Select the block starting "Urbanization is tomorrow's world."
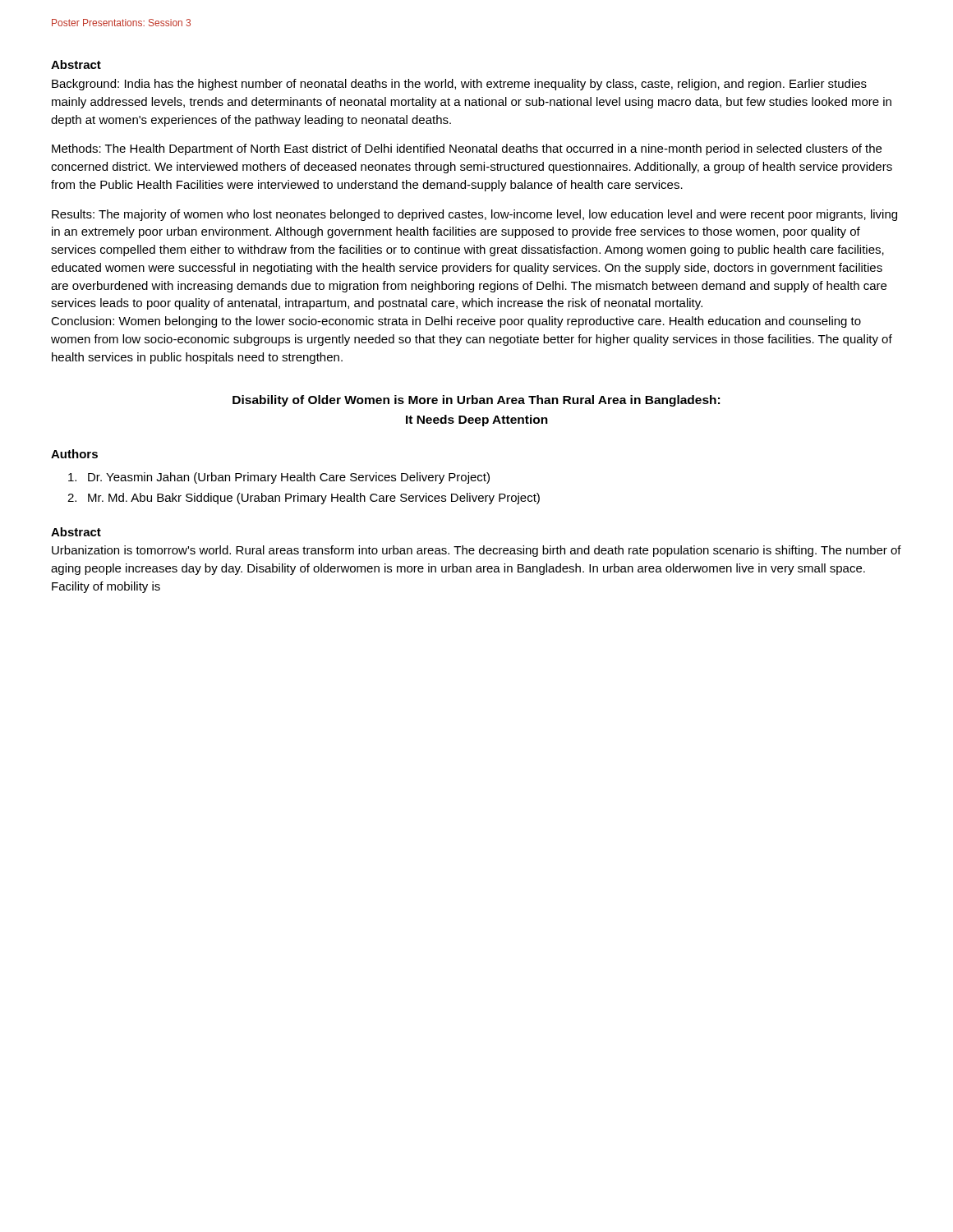953x1232 pixels. (476, 568)
